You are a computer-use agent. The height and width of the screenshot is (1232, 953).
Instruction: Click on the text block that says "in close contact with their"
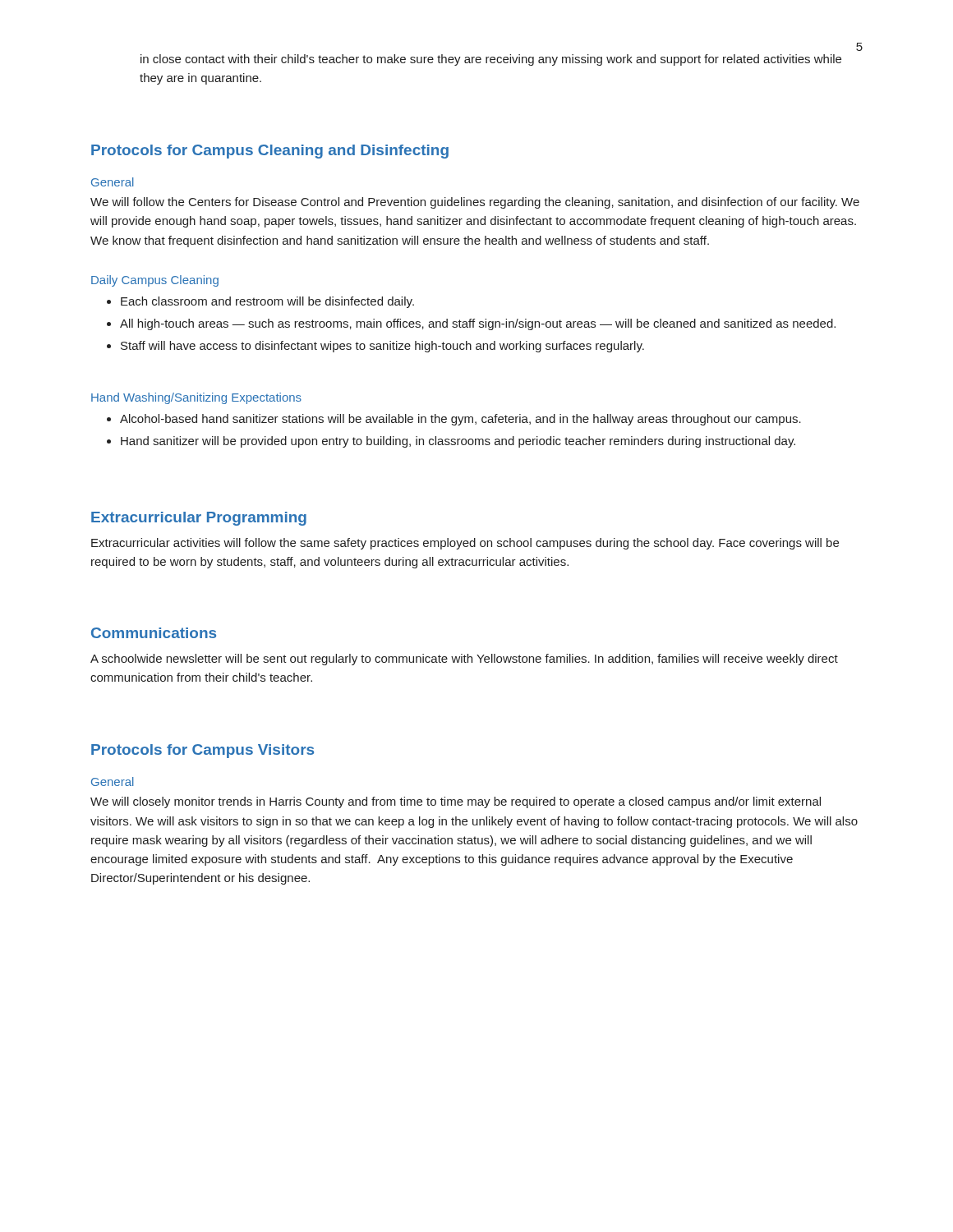click(491, 68)
